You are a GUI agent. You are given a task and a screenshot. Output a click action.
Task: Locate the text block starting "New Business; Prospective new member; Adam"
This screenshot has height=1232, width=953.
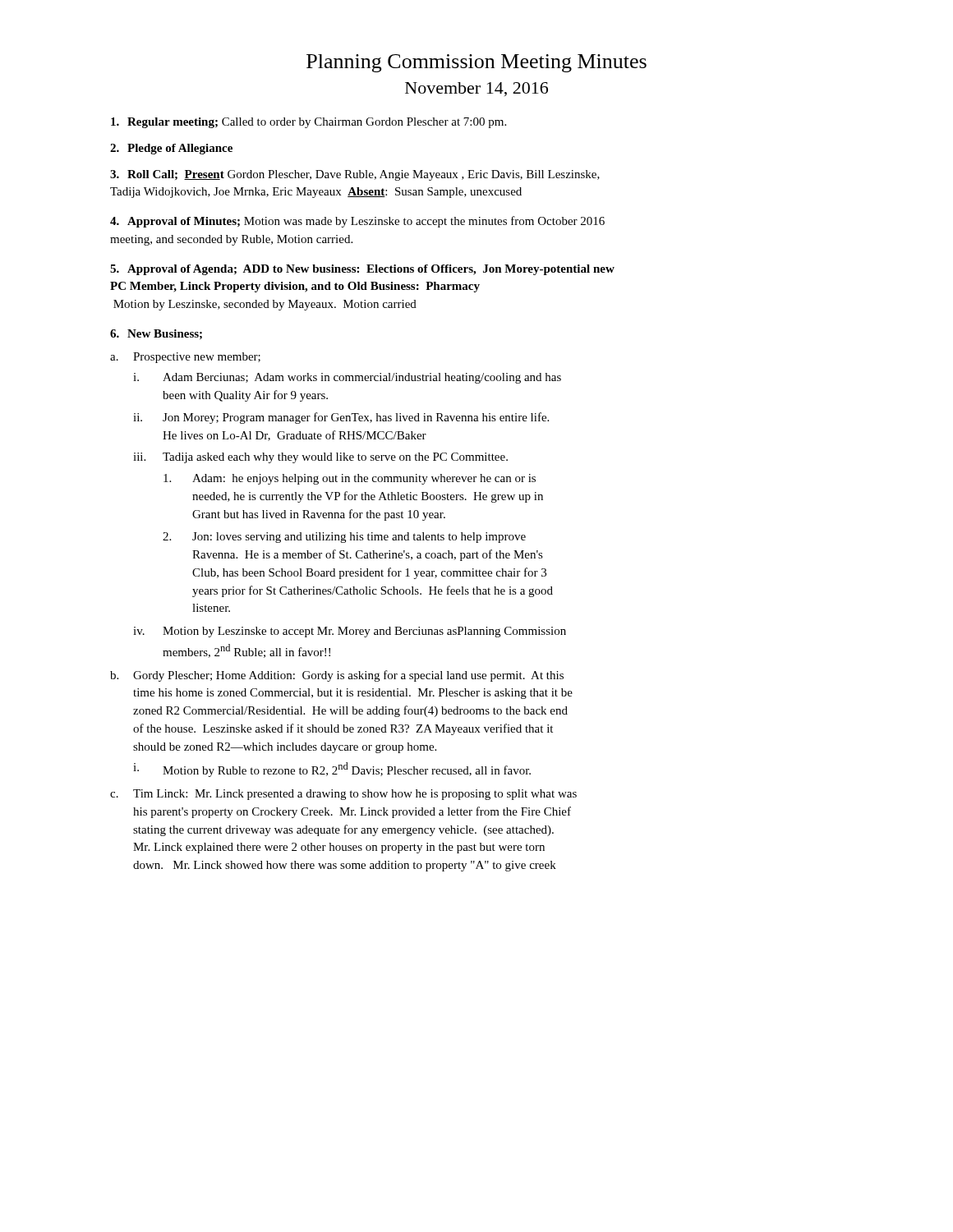point(490,601)
